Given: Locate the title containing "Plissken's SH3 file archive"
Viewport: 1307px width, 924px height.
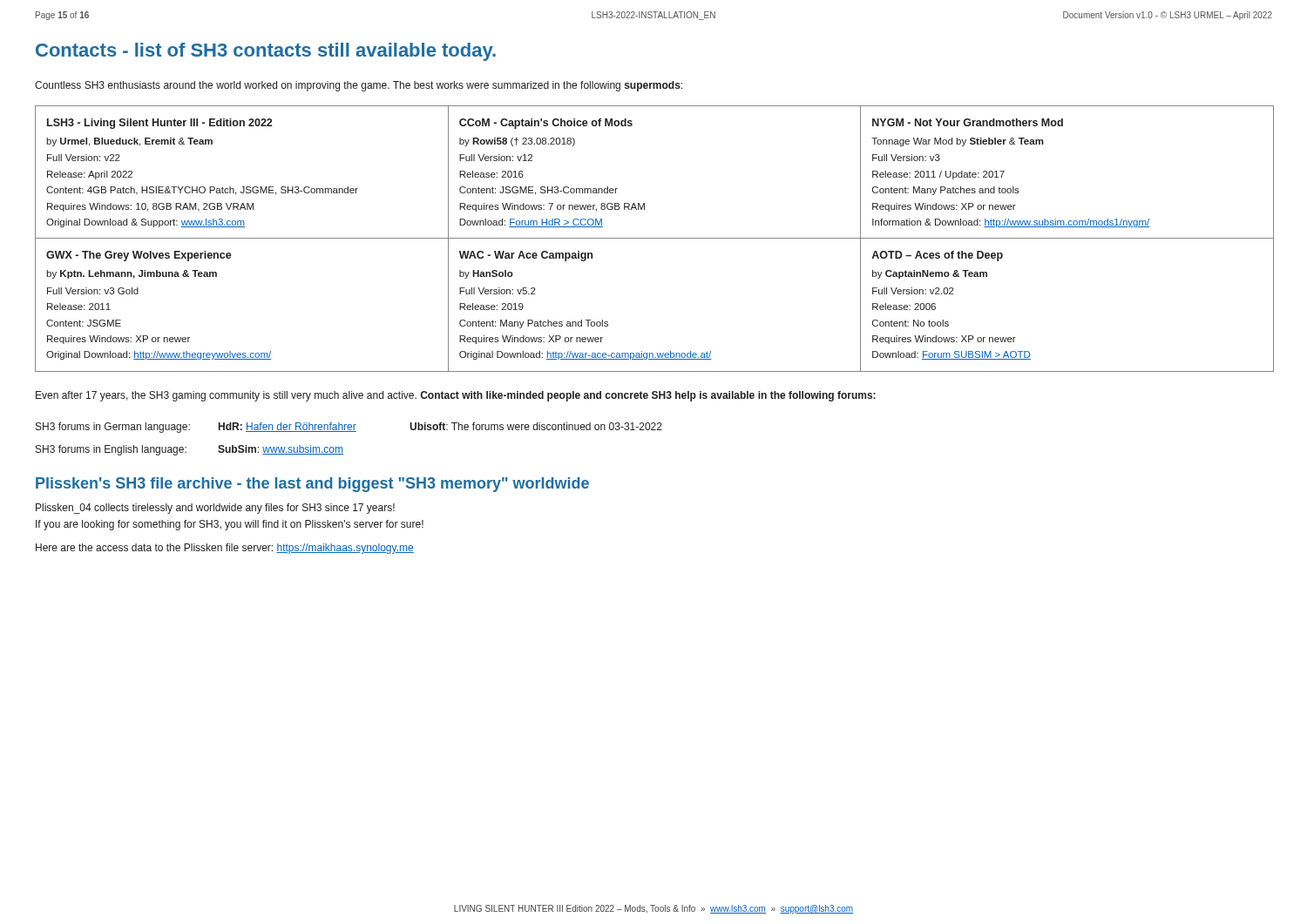Looking at the screenshot, I should pos(312,483).
